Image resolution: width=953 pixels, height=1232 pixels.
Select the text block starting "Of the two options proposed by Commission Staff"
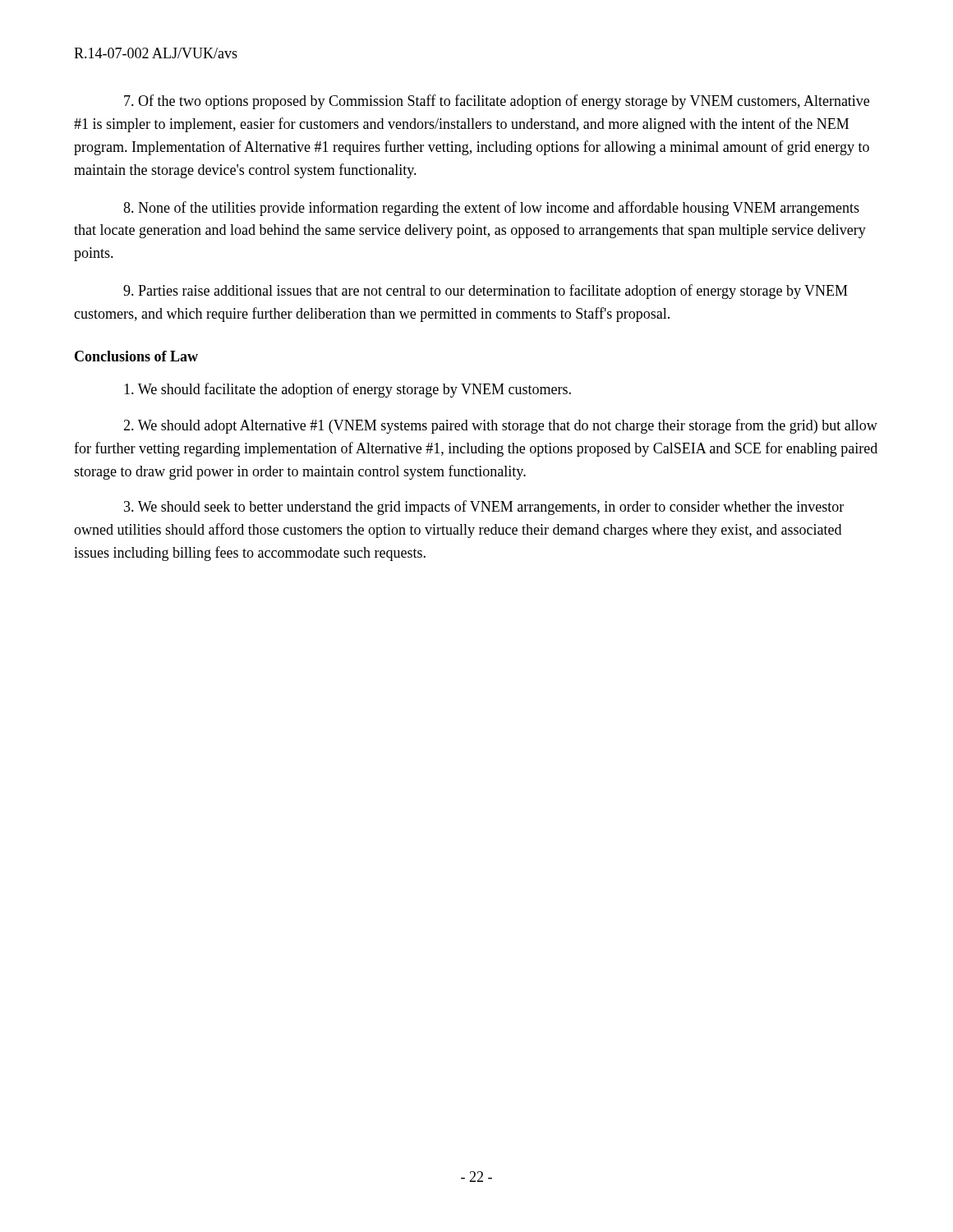tap(472, 135)
